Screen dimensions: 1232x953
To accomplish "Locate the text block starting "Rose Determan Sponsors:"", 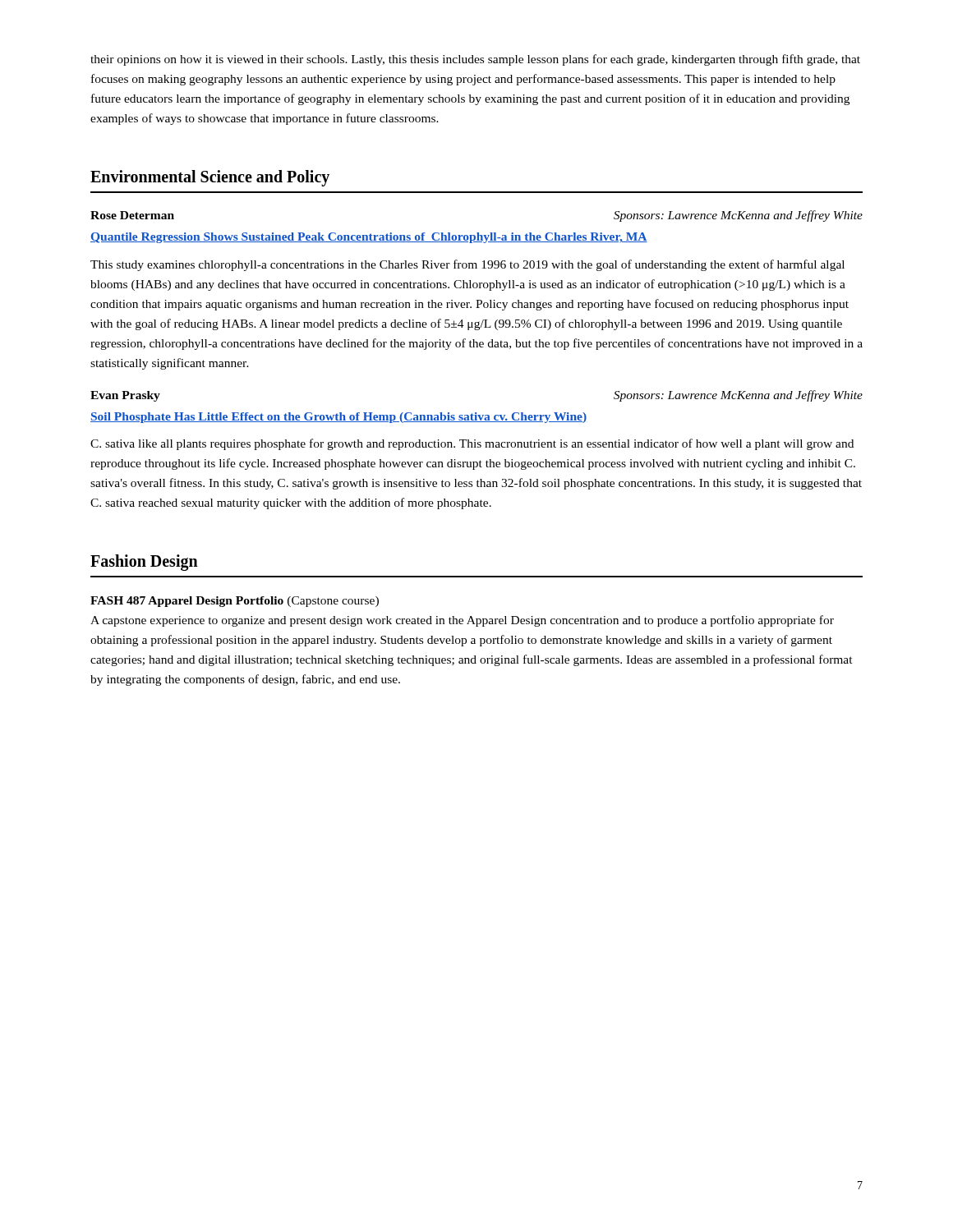I will [123, 216].
